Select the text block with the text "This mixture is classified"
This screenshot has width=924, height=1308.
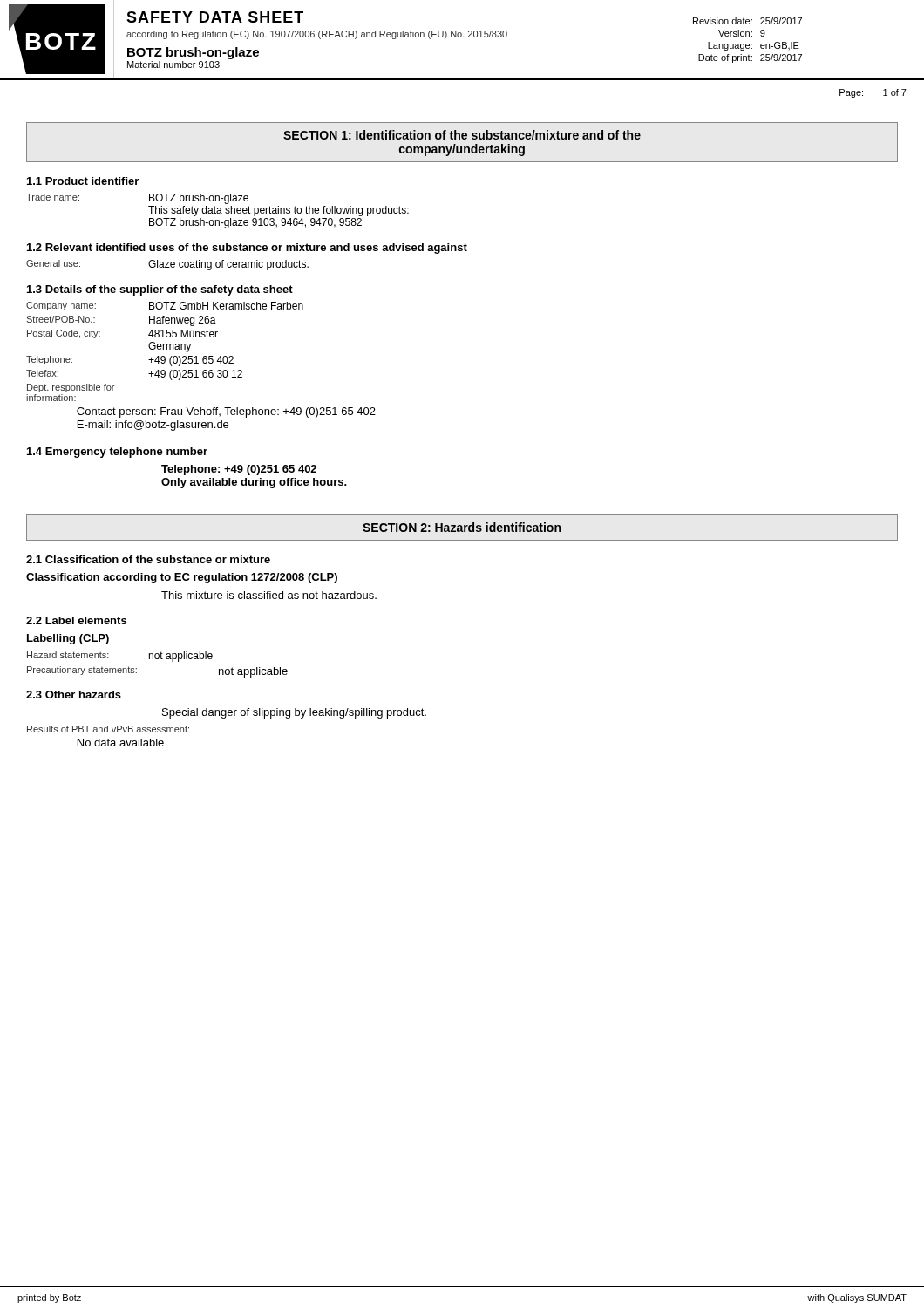tap(269, 595)
